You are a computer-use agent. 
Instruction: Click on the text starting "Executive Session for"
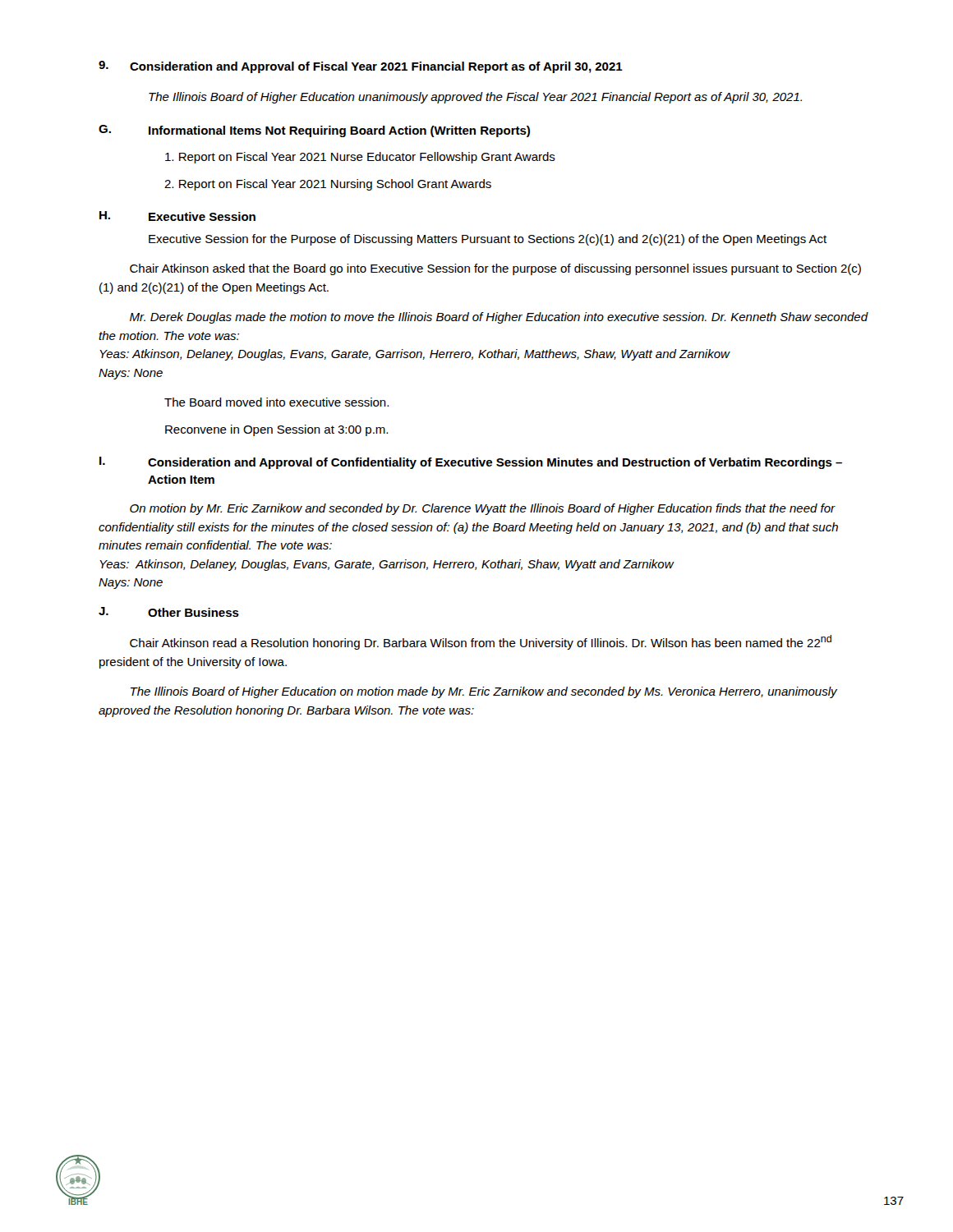pyautogui.click(x=487, y=238)
